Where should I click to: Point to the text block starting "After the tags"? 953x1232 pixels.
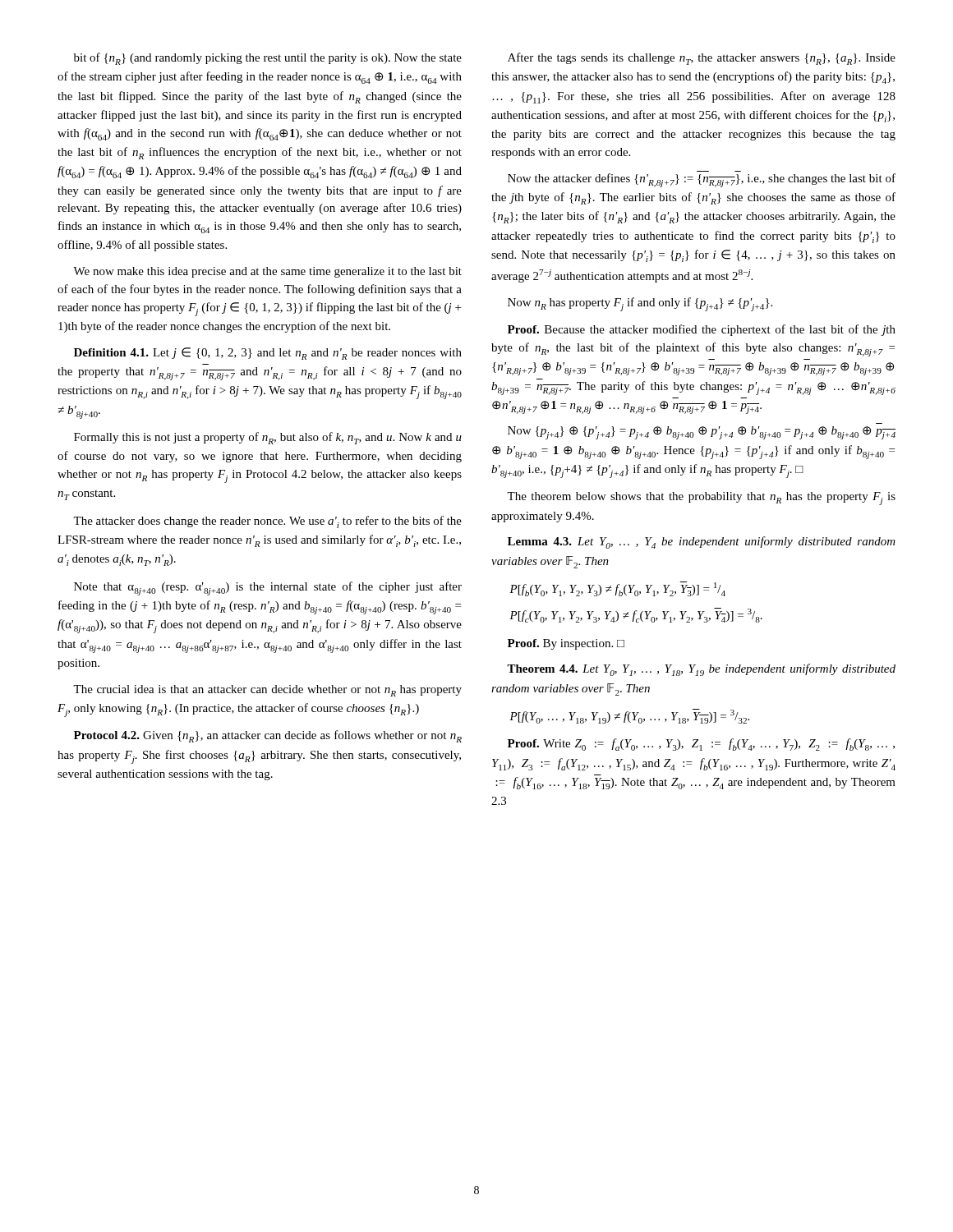click(x=693, y=105)
